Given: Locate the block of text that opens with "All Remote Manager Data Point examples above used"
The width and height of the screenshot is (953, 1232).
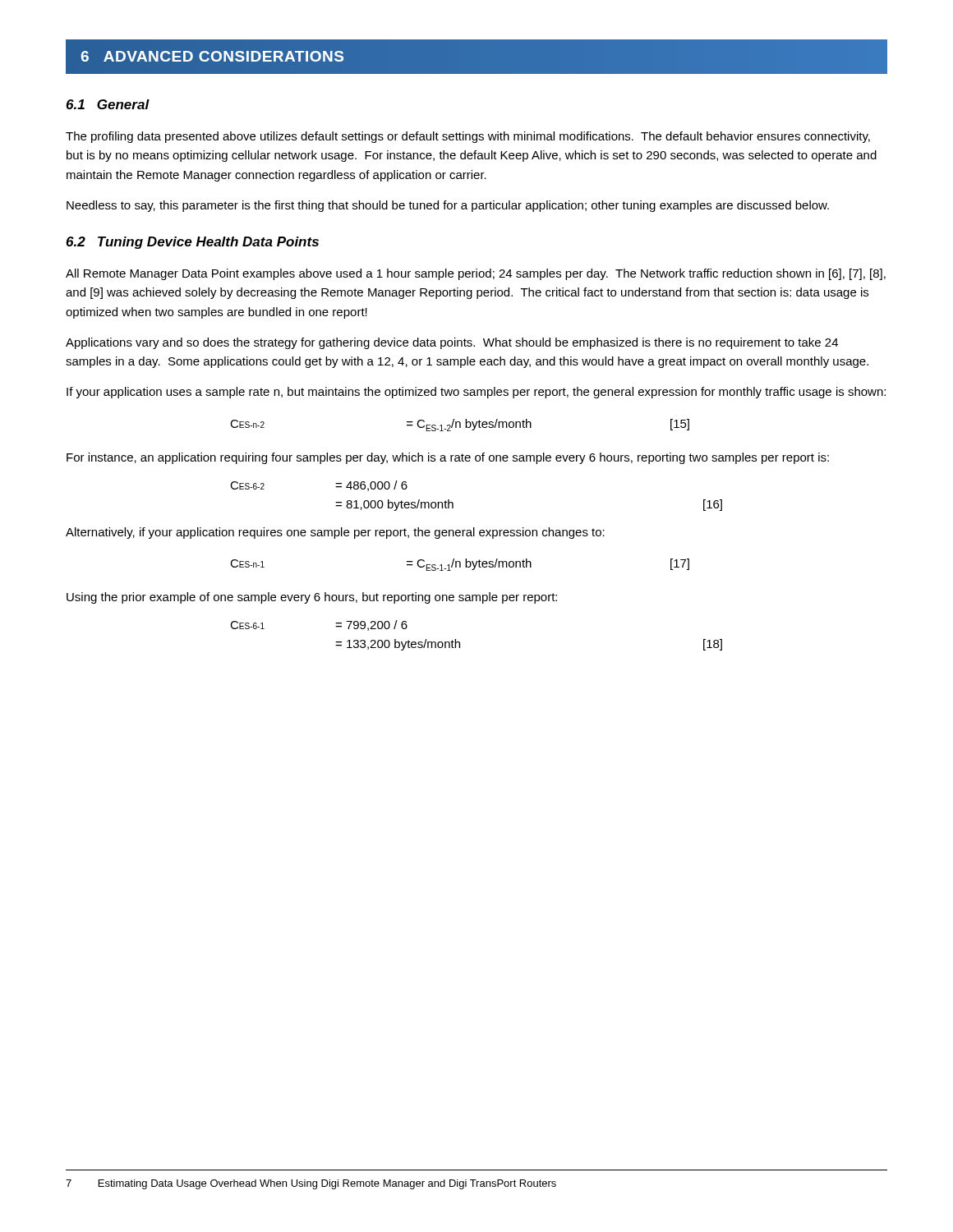Looking at the screenshot, I should (x=476, y=292).
